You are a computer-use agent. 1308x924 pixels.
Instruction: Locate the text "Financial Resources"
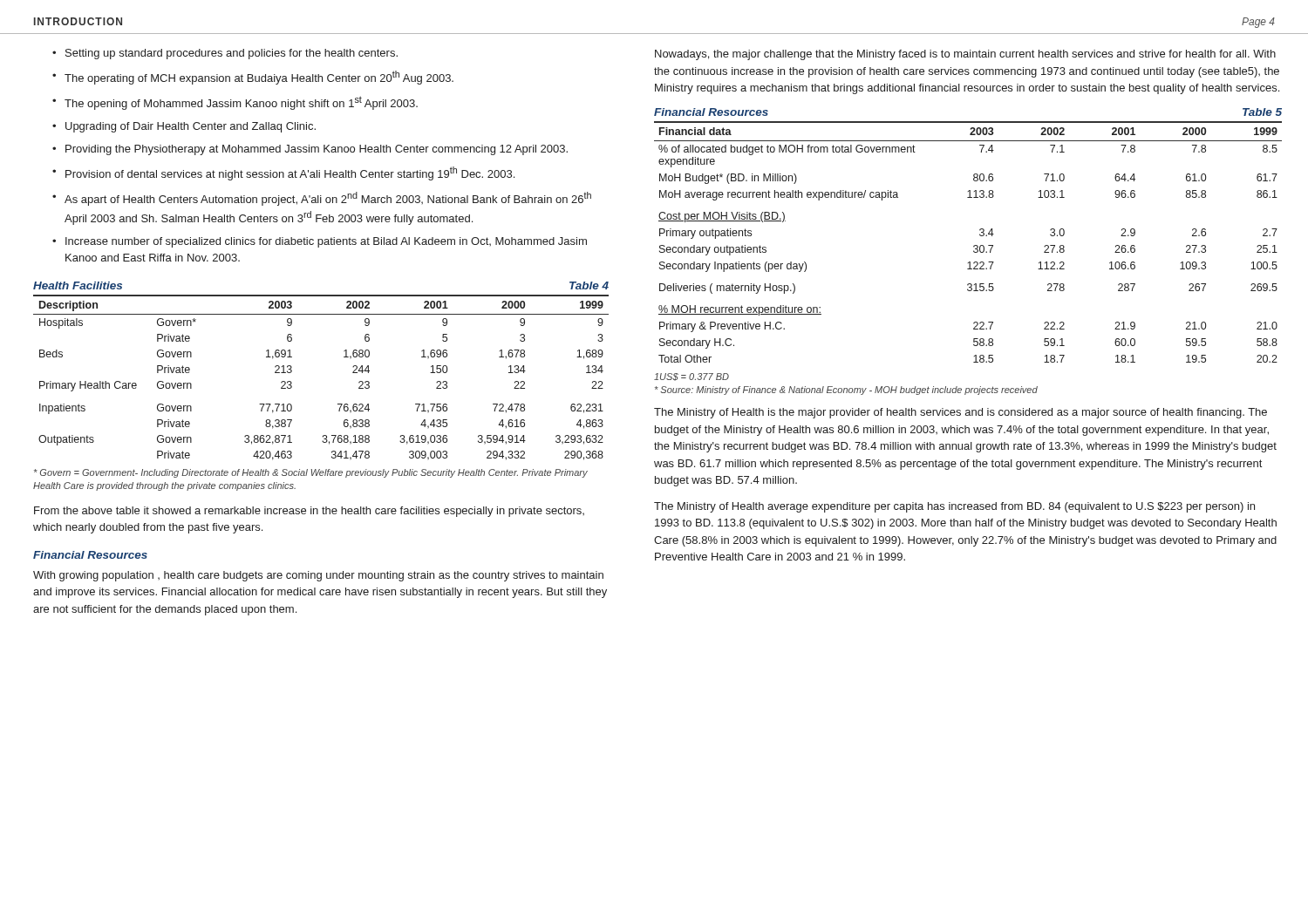tap(90, 555)
